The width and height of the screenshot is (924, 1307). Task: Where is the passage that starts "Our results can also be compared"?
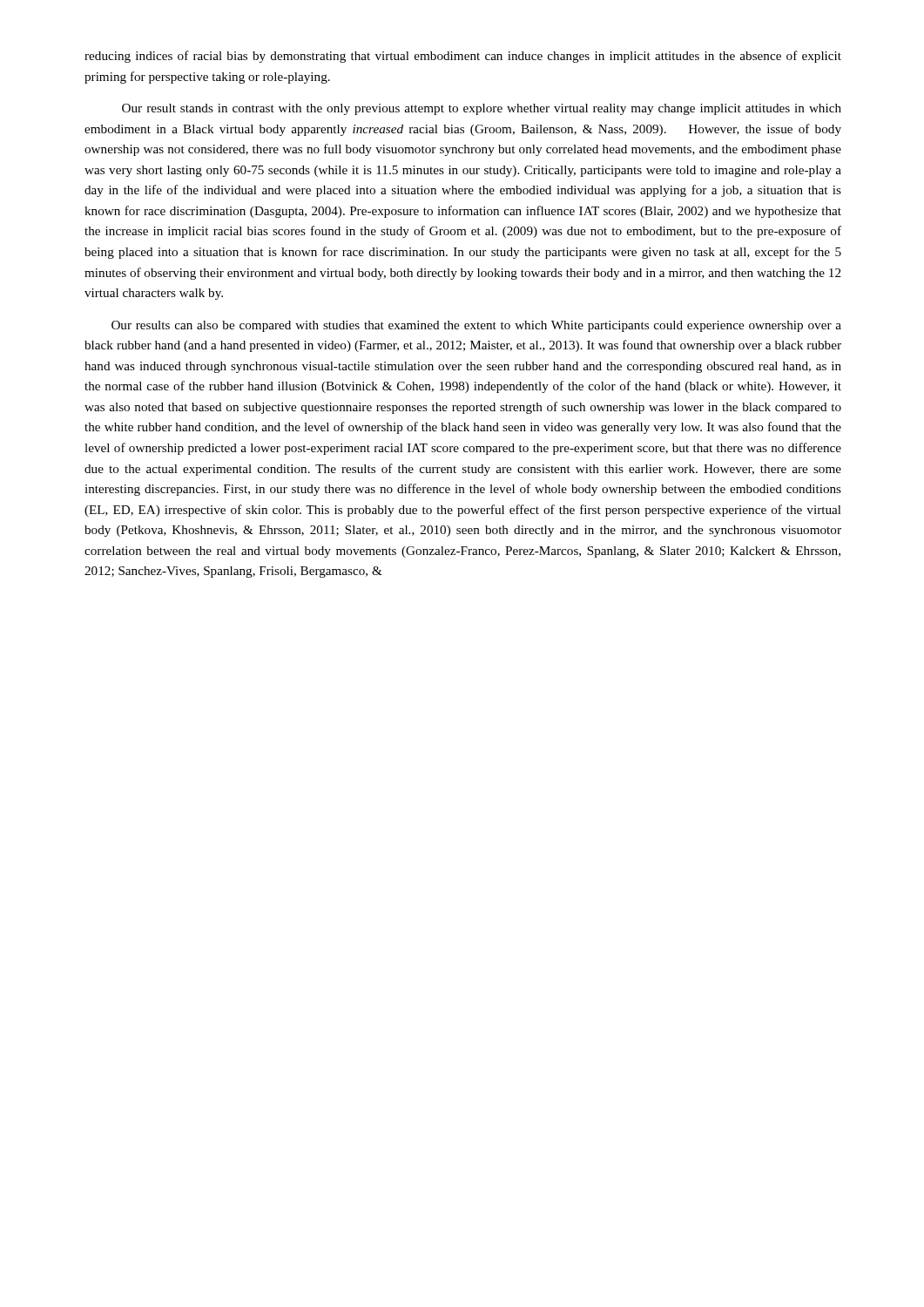(x=463, y=448)
